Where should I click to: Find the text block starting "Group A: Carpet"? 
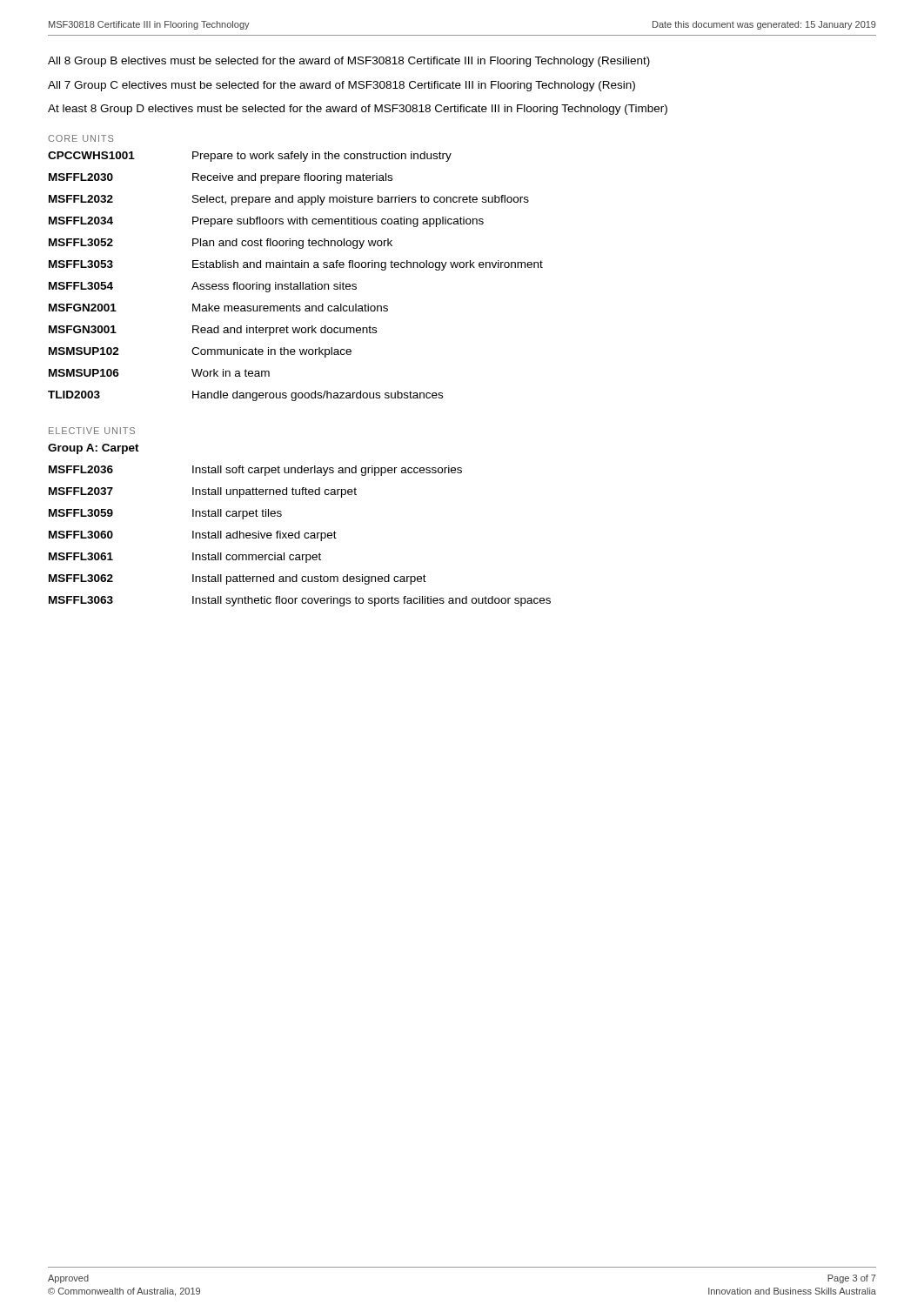point(93,447)
